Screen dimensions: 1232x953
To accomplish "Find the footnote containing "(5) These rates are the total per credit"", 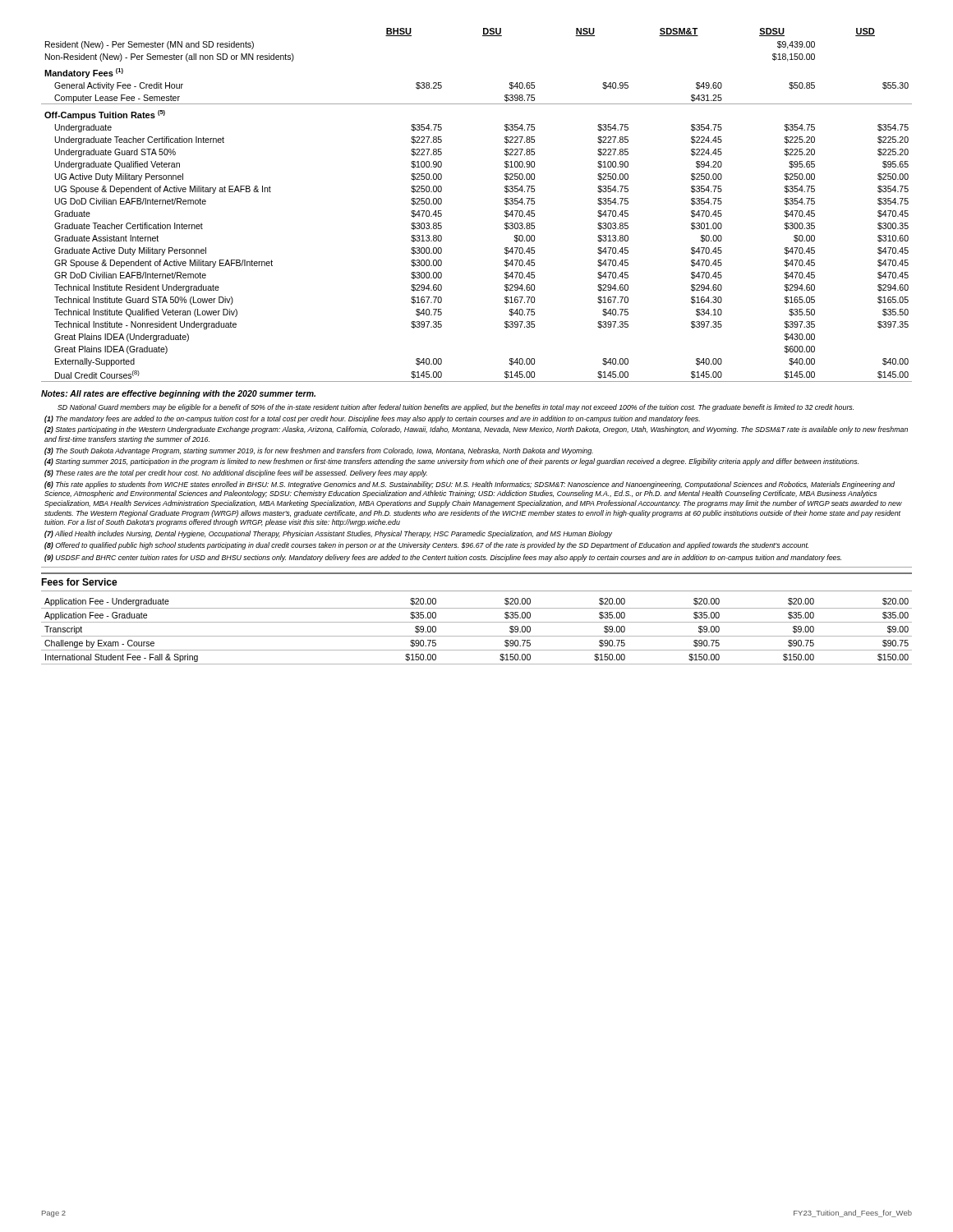I will [x=236, y=473].
